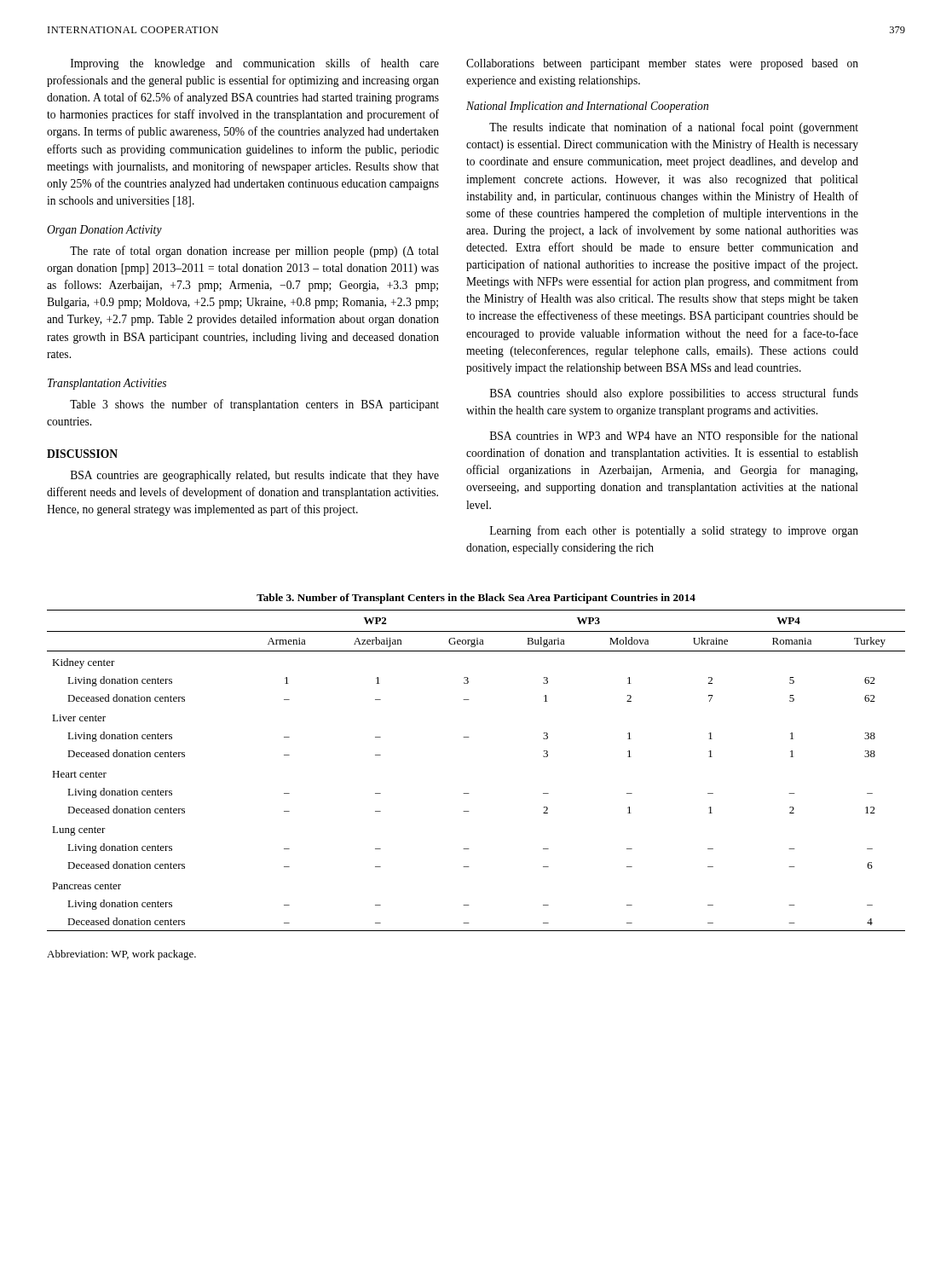Point to the block beginning "BSA countries should also explore possibilities to access"
This screenshot has width=952, height=1279.
coord(662,403)
